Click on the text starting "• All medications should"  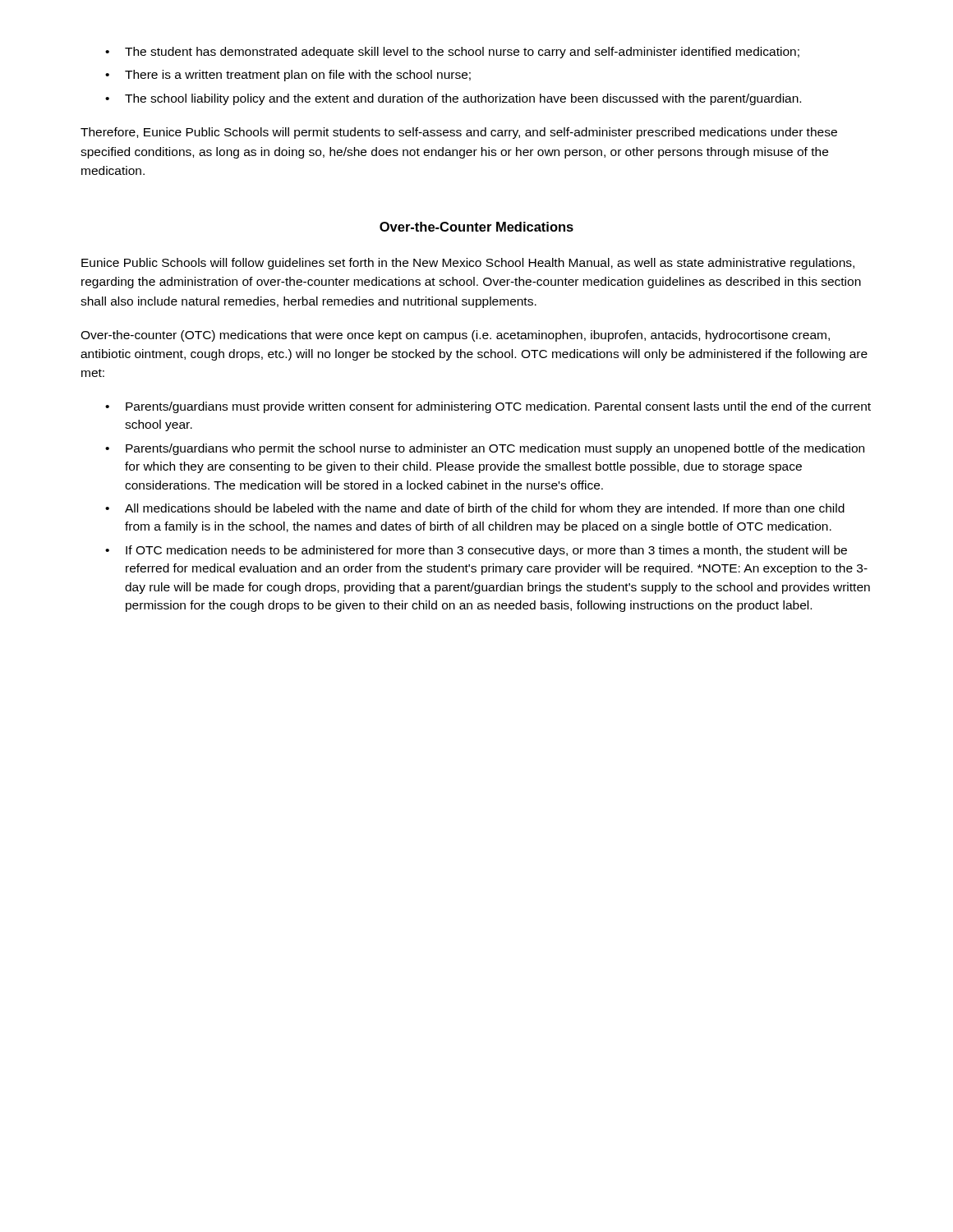coord(489,518)
